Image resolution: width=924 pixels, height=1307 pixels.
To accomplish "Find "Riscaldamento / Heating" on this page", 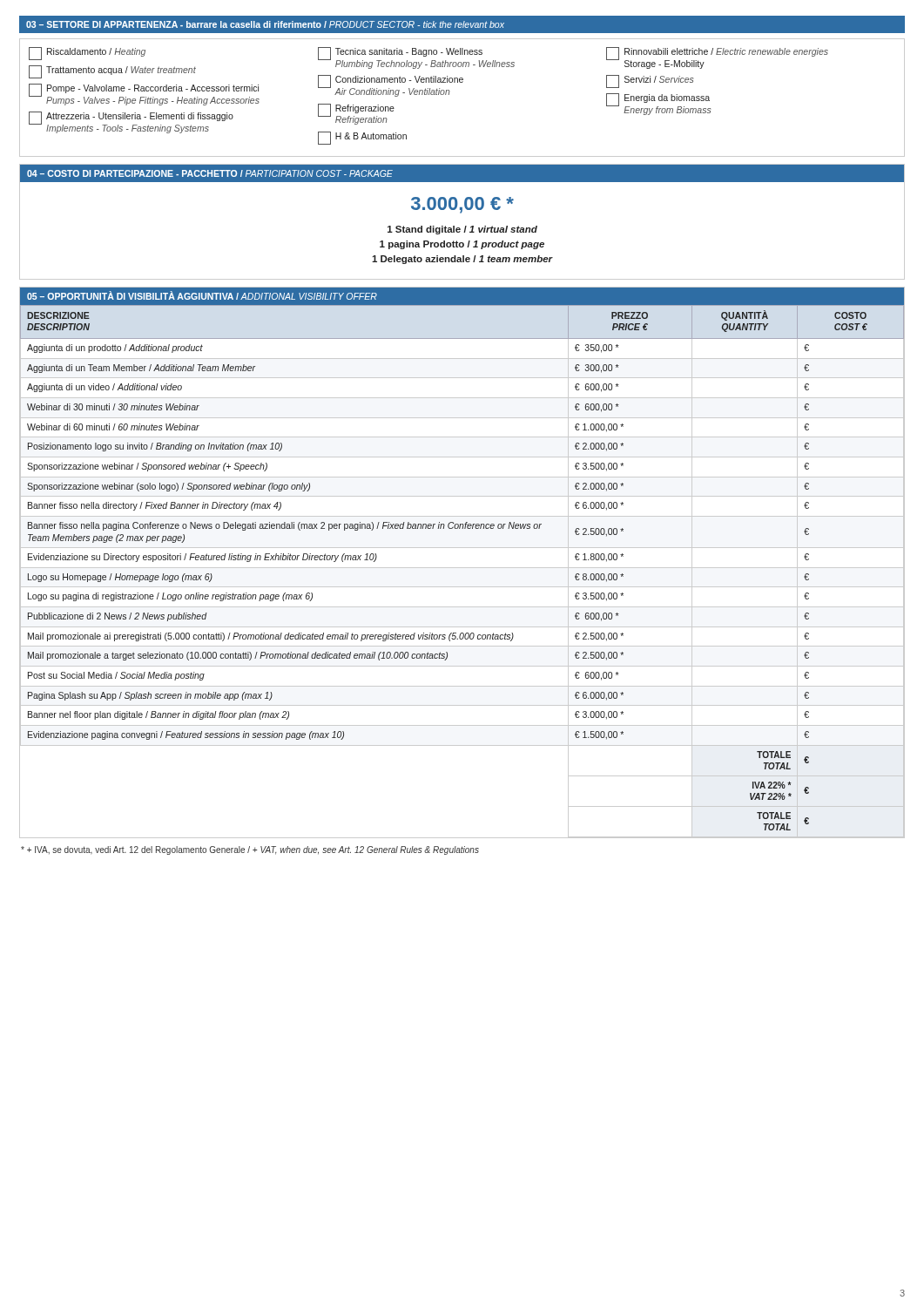I will coord(87,53).
